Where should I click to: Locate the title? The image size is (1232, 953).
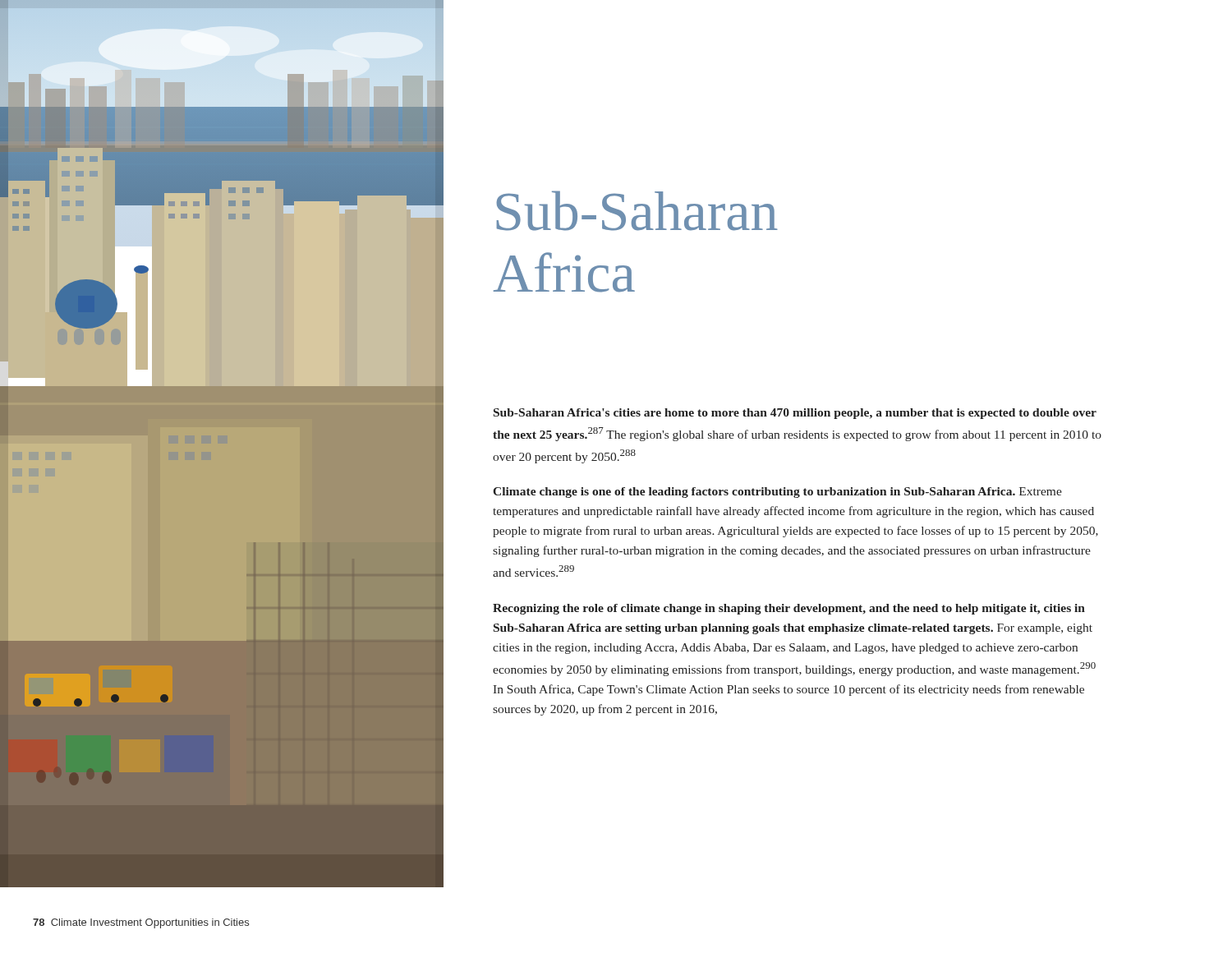pos(780,242)
